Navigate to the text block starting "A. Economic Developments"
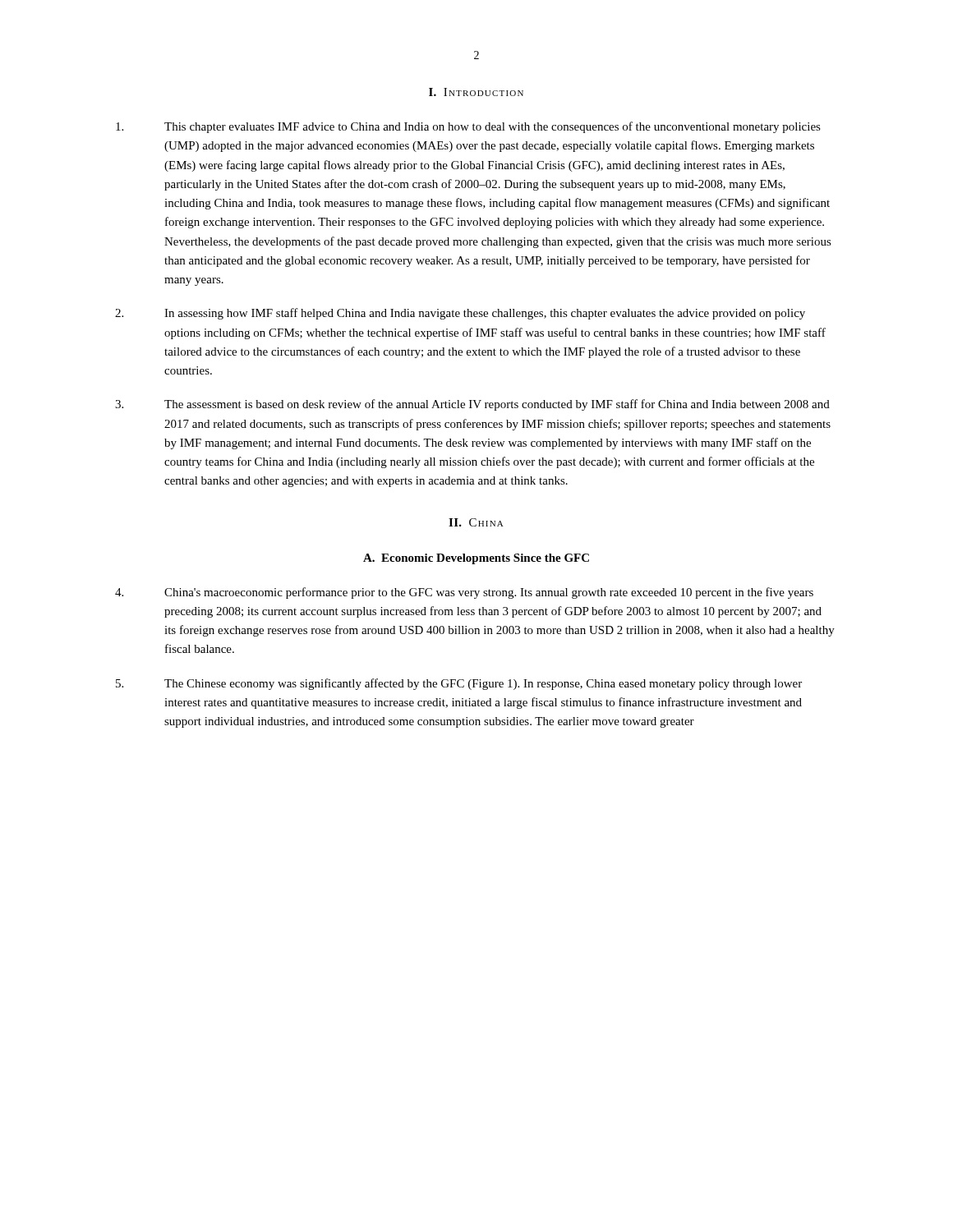This screenshot has height=1232, width=953. point(476,557)
